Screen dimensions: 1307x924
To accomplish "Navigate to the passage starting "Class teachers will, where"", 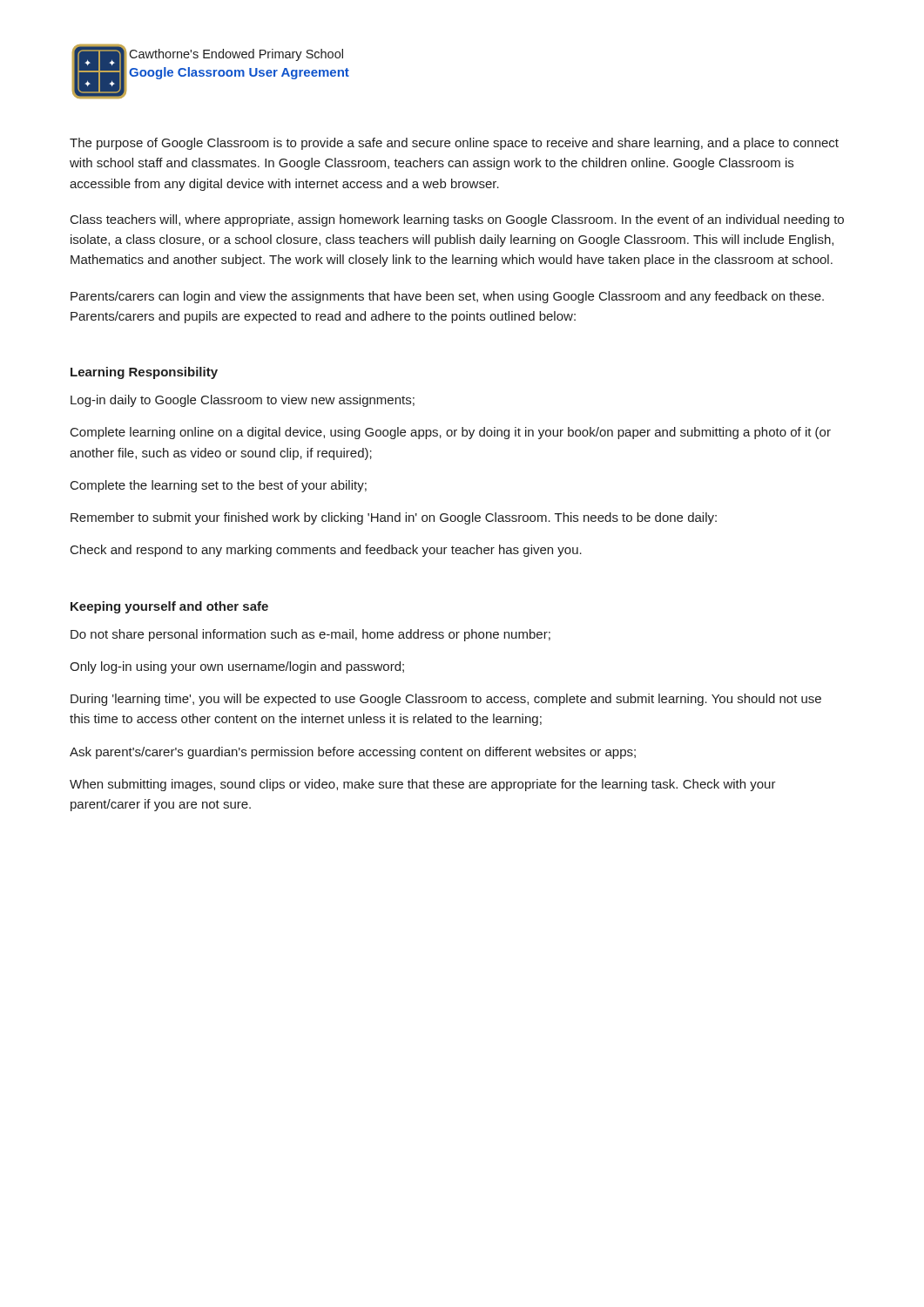I will tap(457, 239).
